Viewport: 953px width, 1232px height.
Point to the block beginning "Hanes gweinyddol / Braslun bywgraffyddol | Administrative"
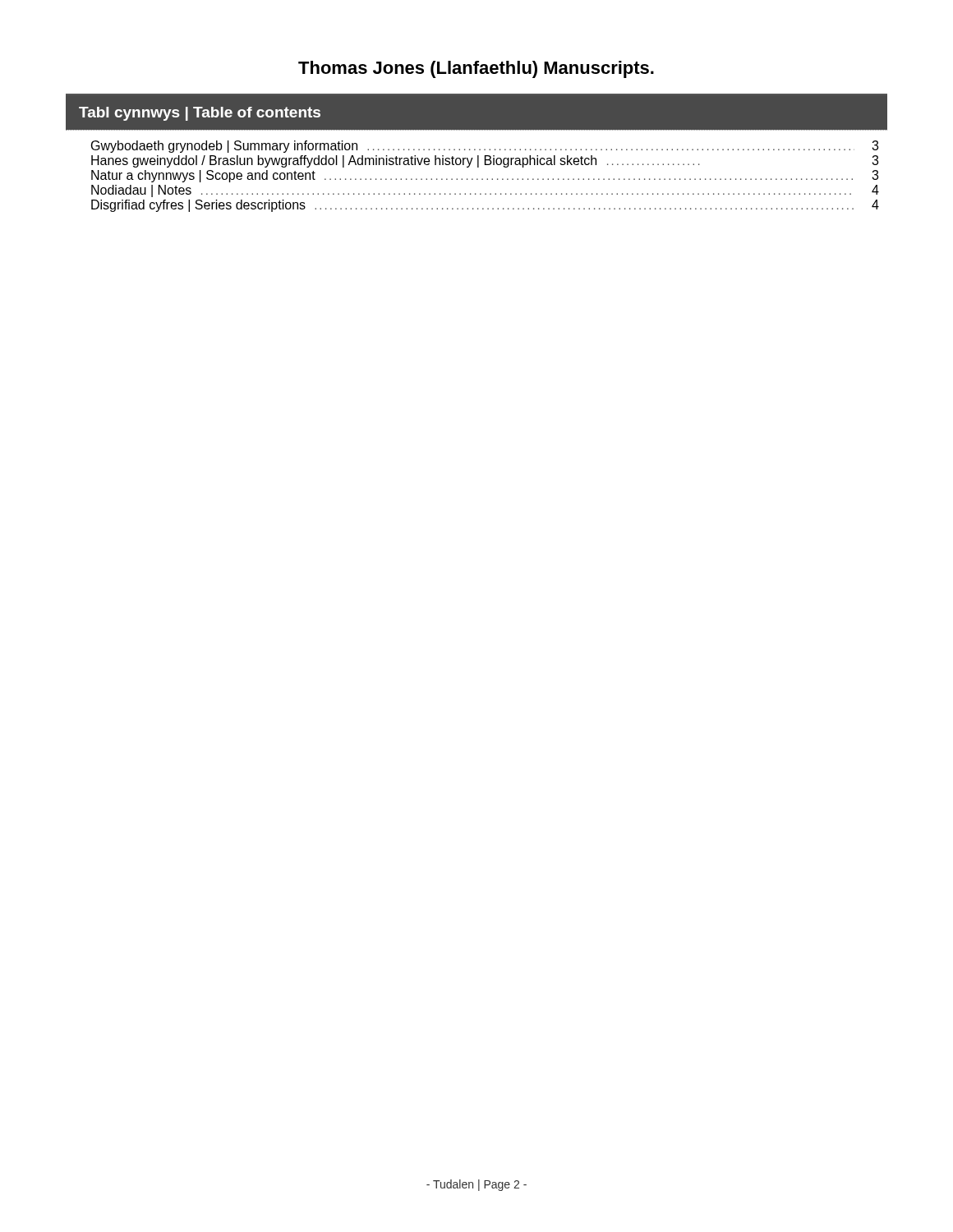tap(476, 161)
